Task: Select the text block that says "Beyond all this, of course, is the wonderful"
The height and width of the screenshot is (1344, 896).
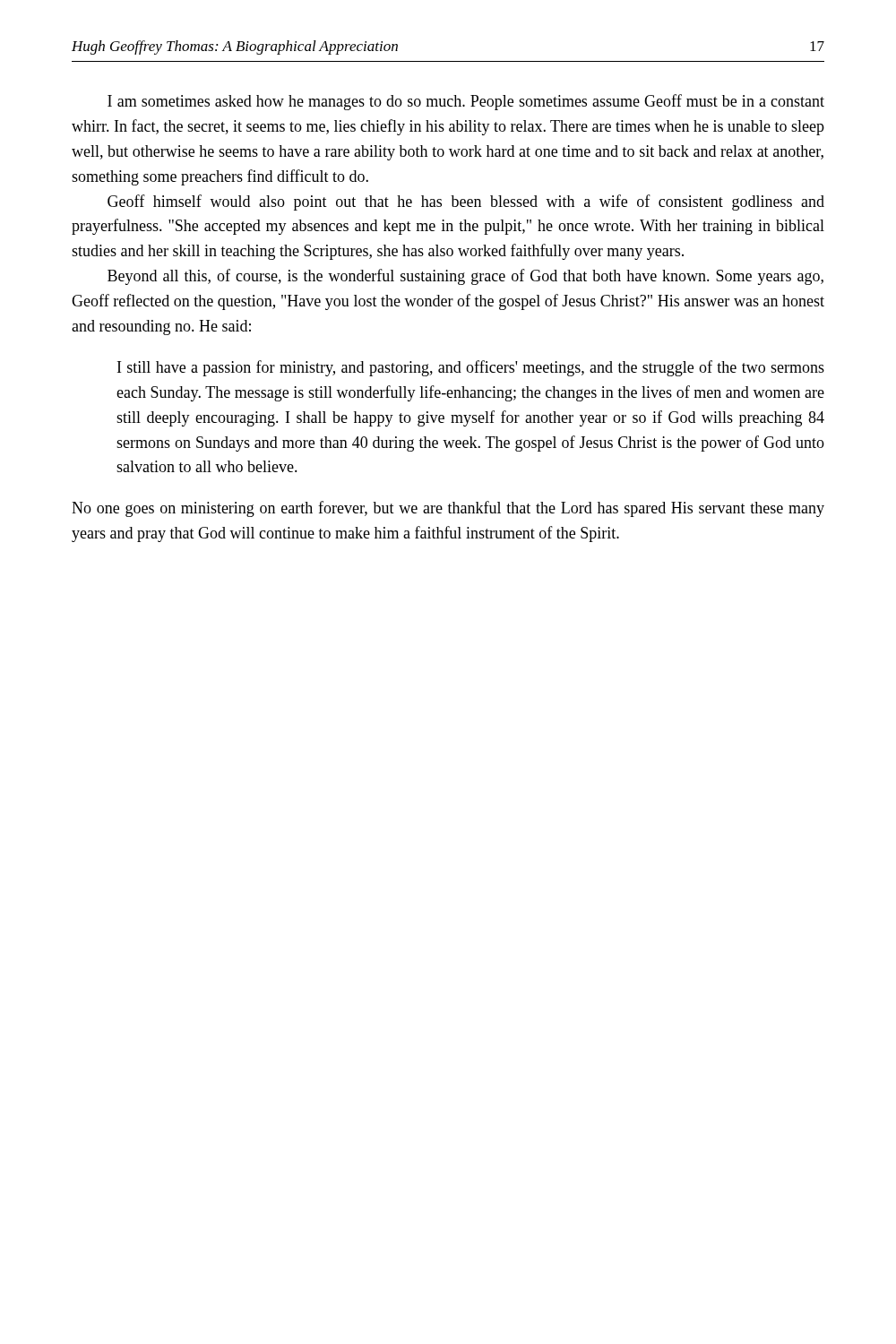Action: [x=448, y=302]
